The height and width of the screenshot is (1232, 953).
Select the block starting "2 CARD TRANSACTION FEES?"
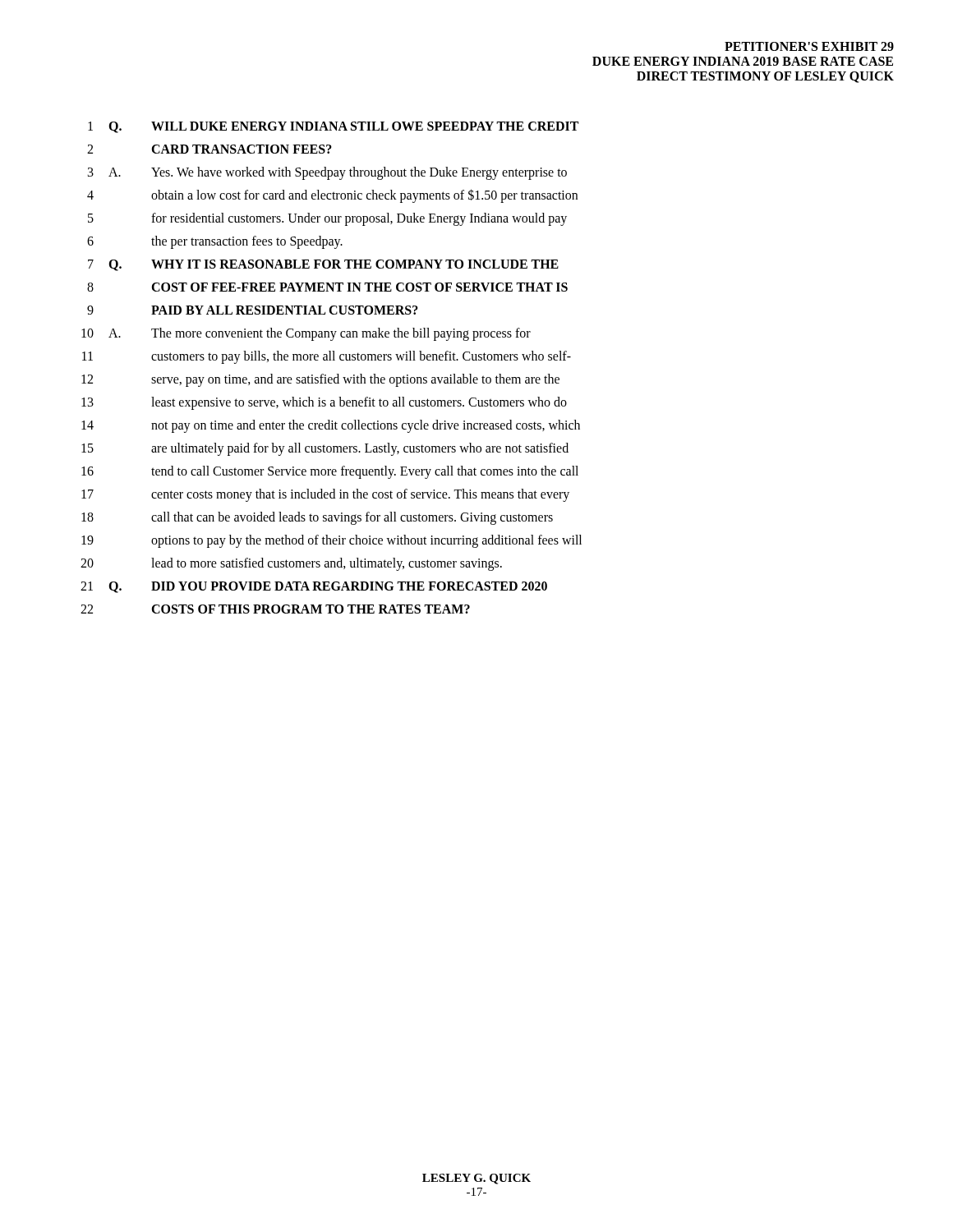point(209,149)
